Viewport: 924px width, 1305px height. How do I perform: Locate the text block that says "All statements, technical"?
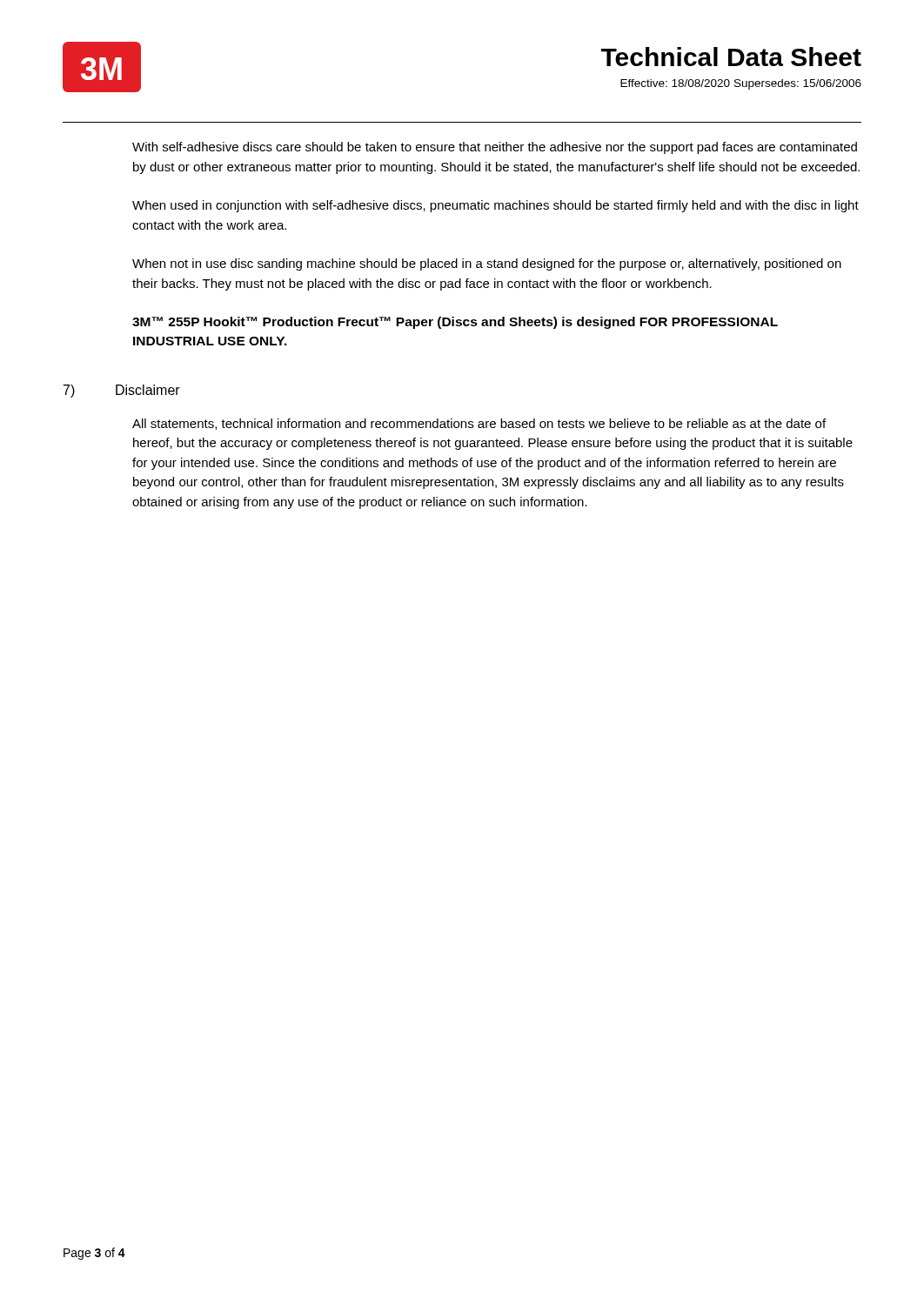coord(492,462)
